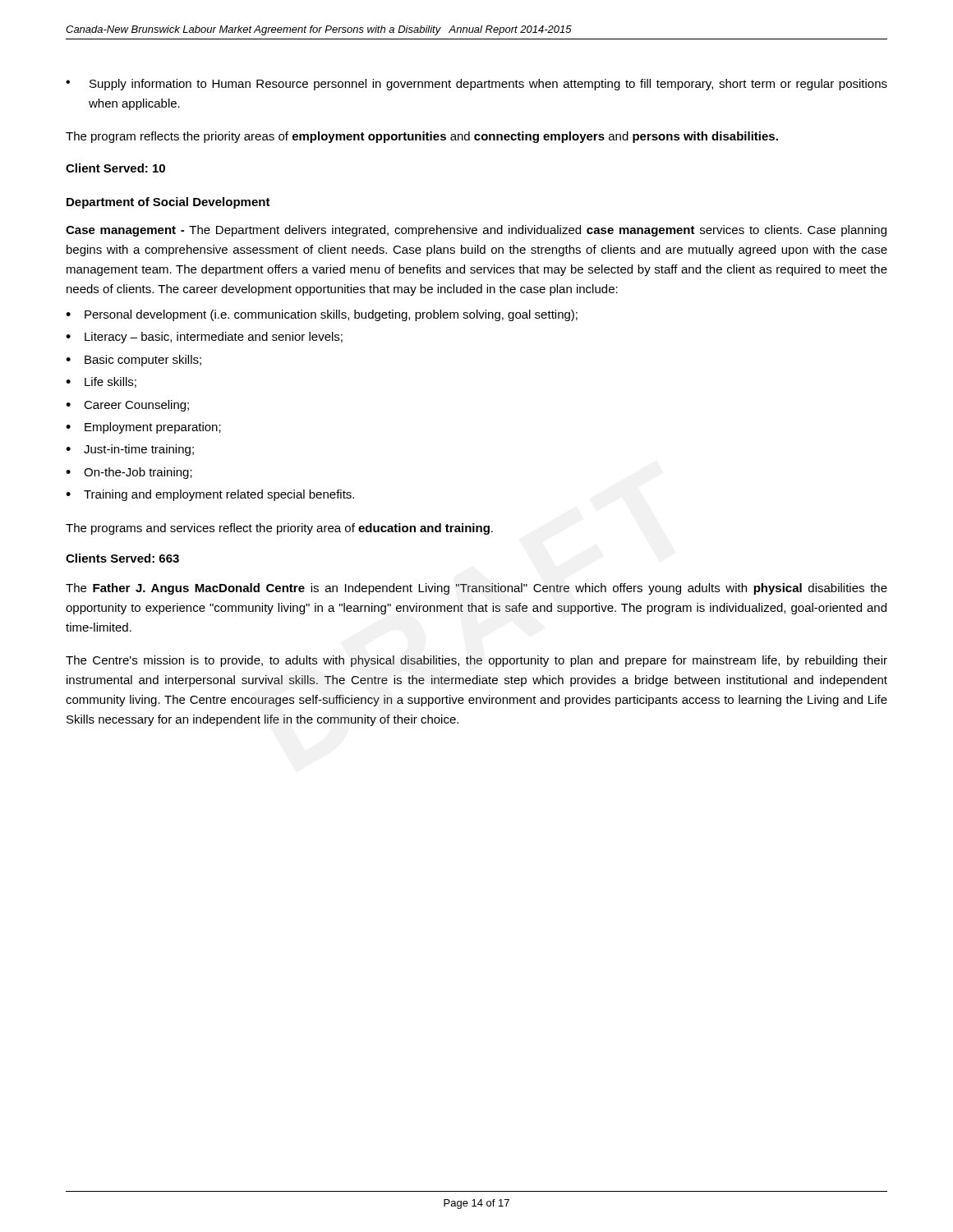Click on the text block that says "The program reflects"

click(x=422, y=136)
